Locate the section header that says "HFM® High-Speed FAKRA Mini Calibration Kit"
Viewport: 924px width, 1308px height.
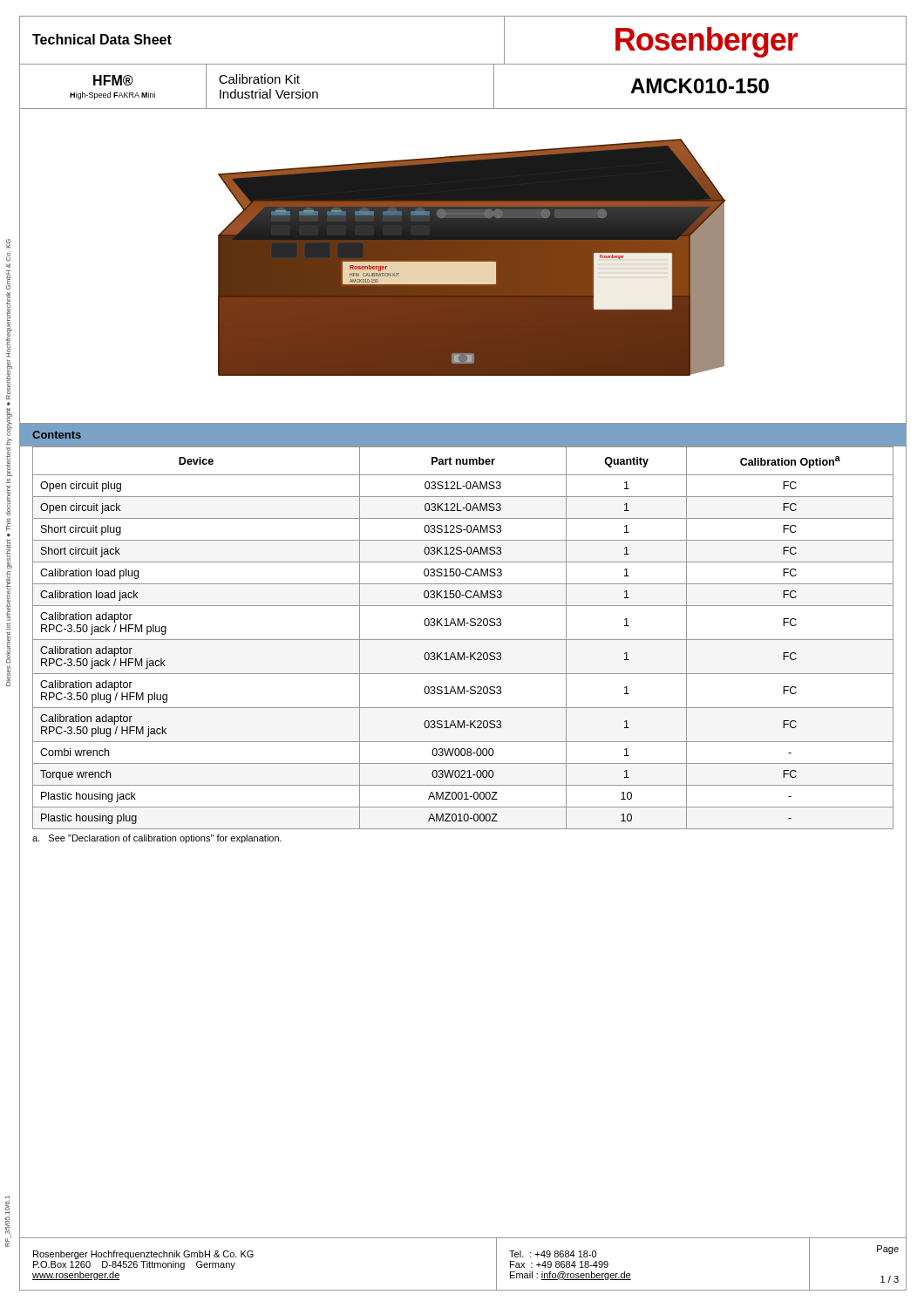pyautogui.click(x=463, y=86)
